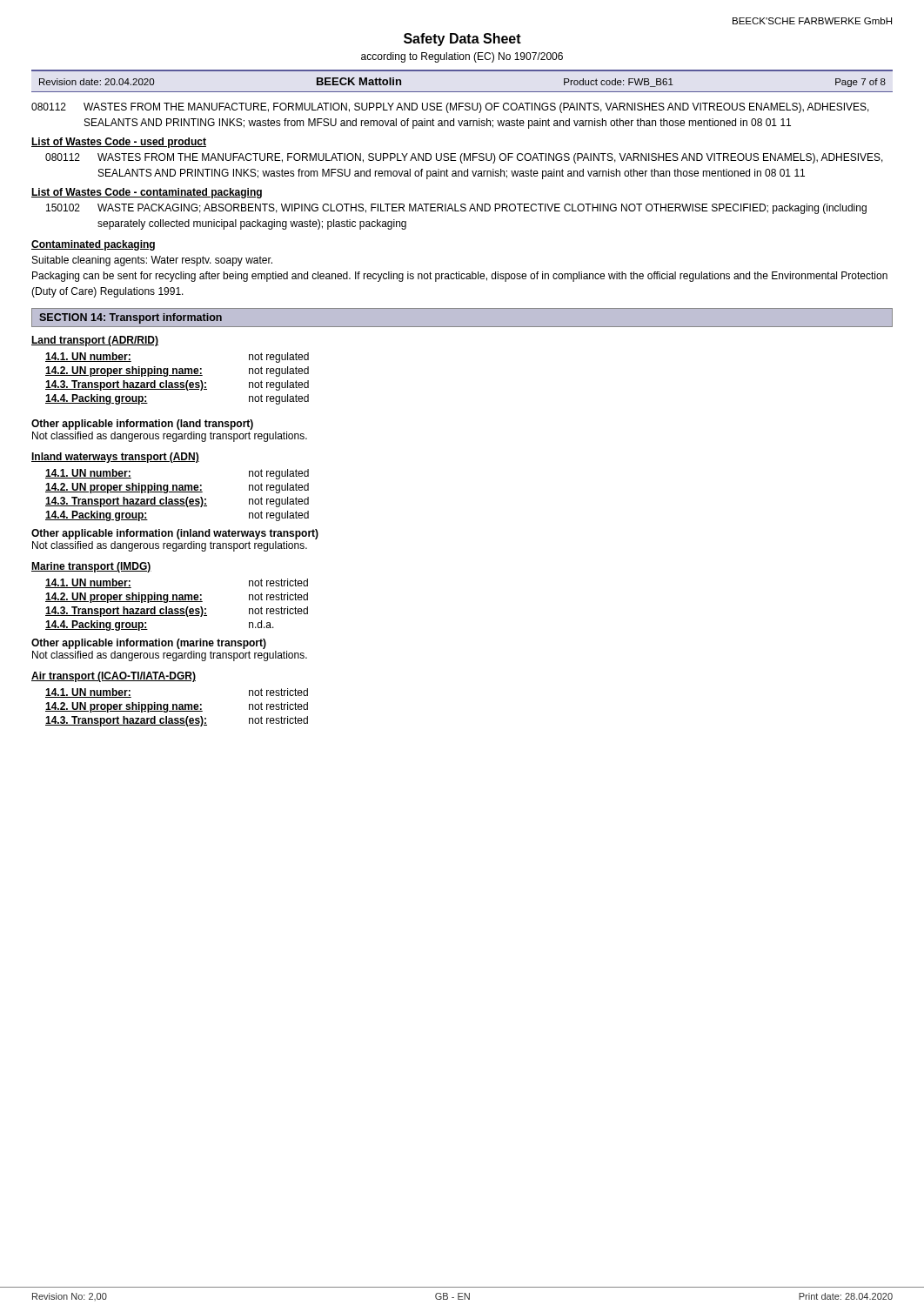Click on the title with the text "Safety Data Sheet"
Screen dimensions: 1305x924
pos(462,39)
